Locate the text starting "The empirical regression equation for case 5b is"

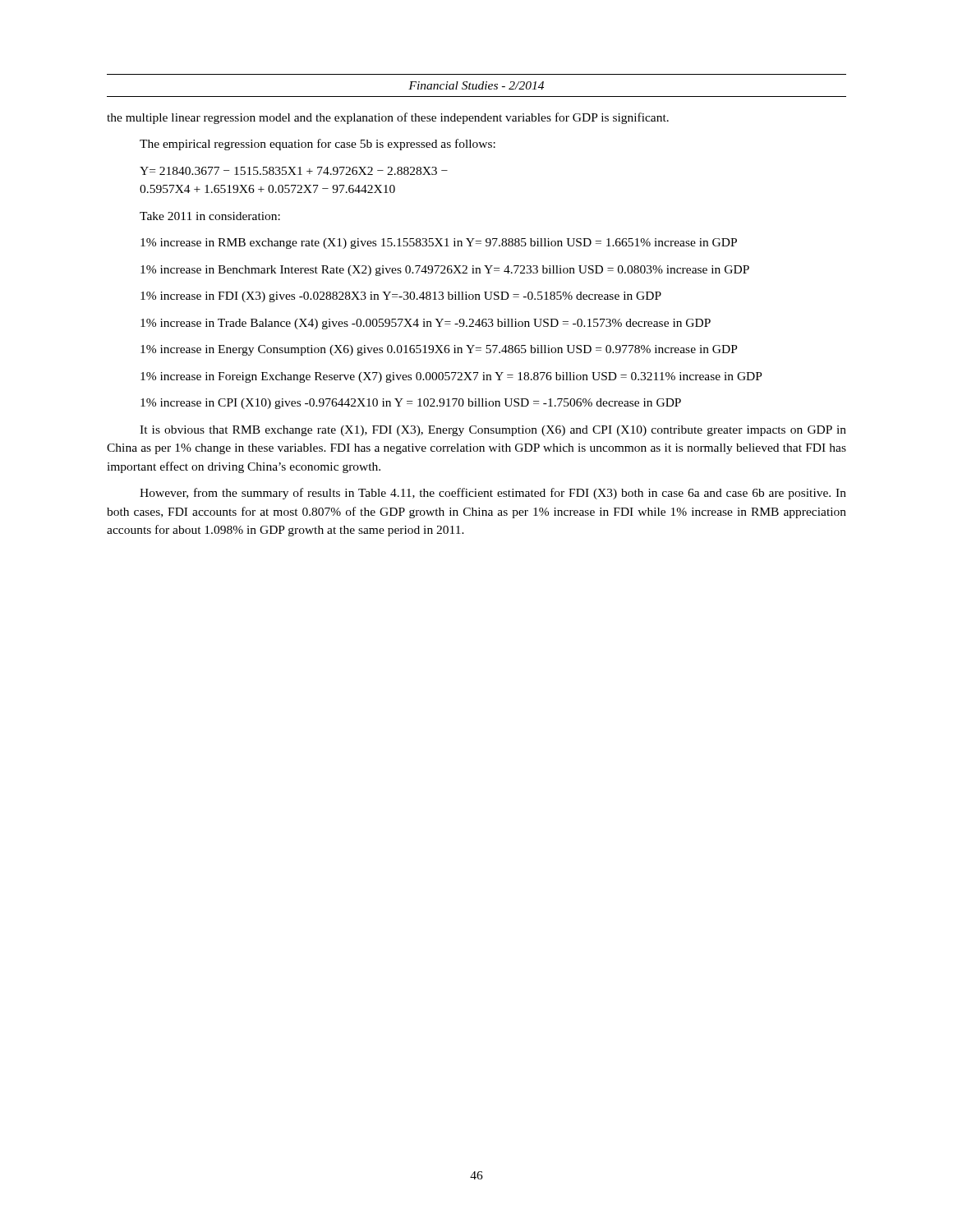pyautogui.click(x=476, y=144)
